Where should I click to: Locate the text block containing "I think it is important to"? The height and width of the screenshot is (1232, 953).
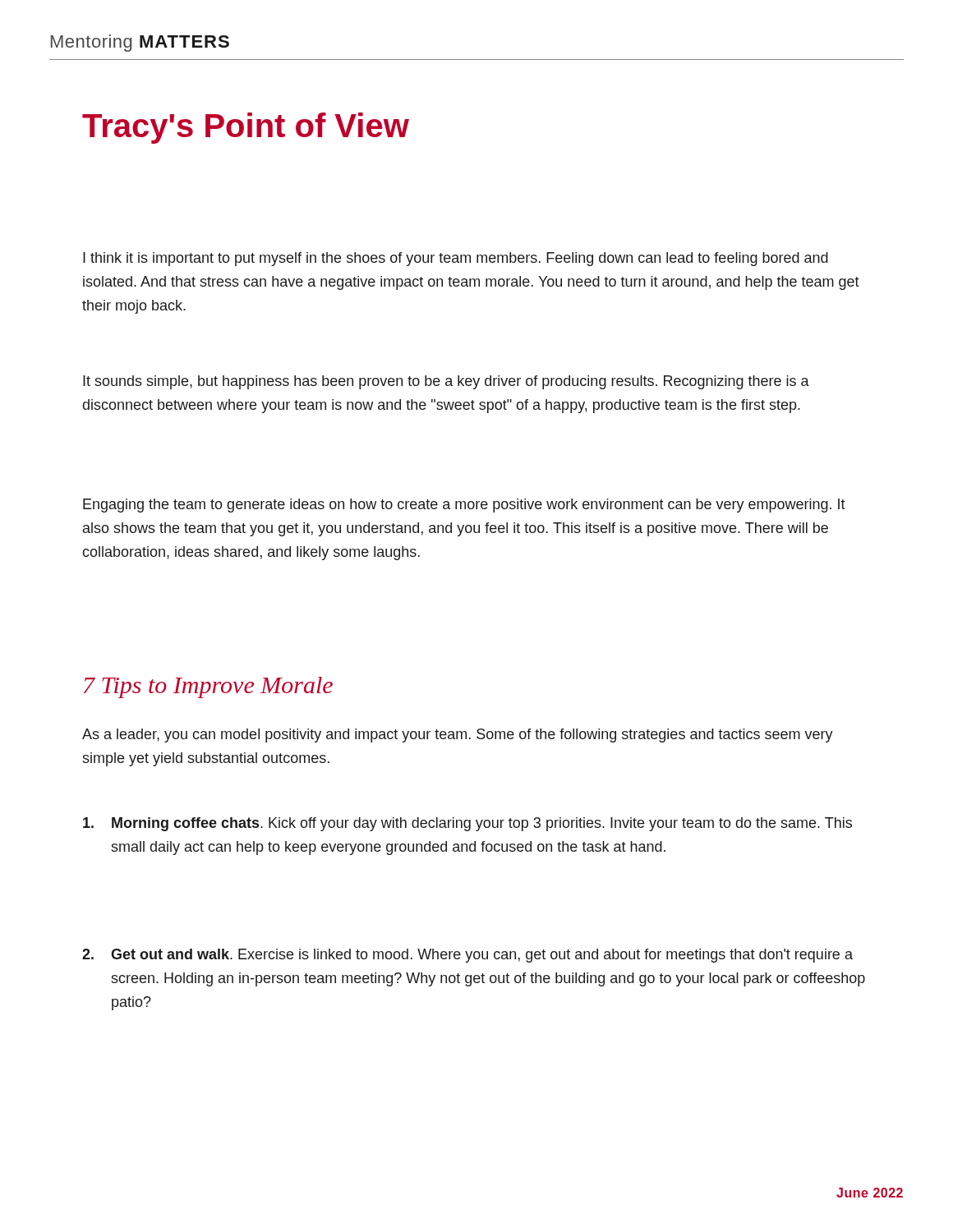point(476,282)
